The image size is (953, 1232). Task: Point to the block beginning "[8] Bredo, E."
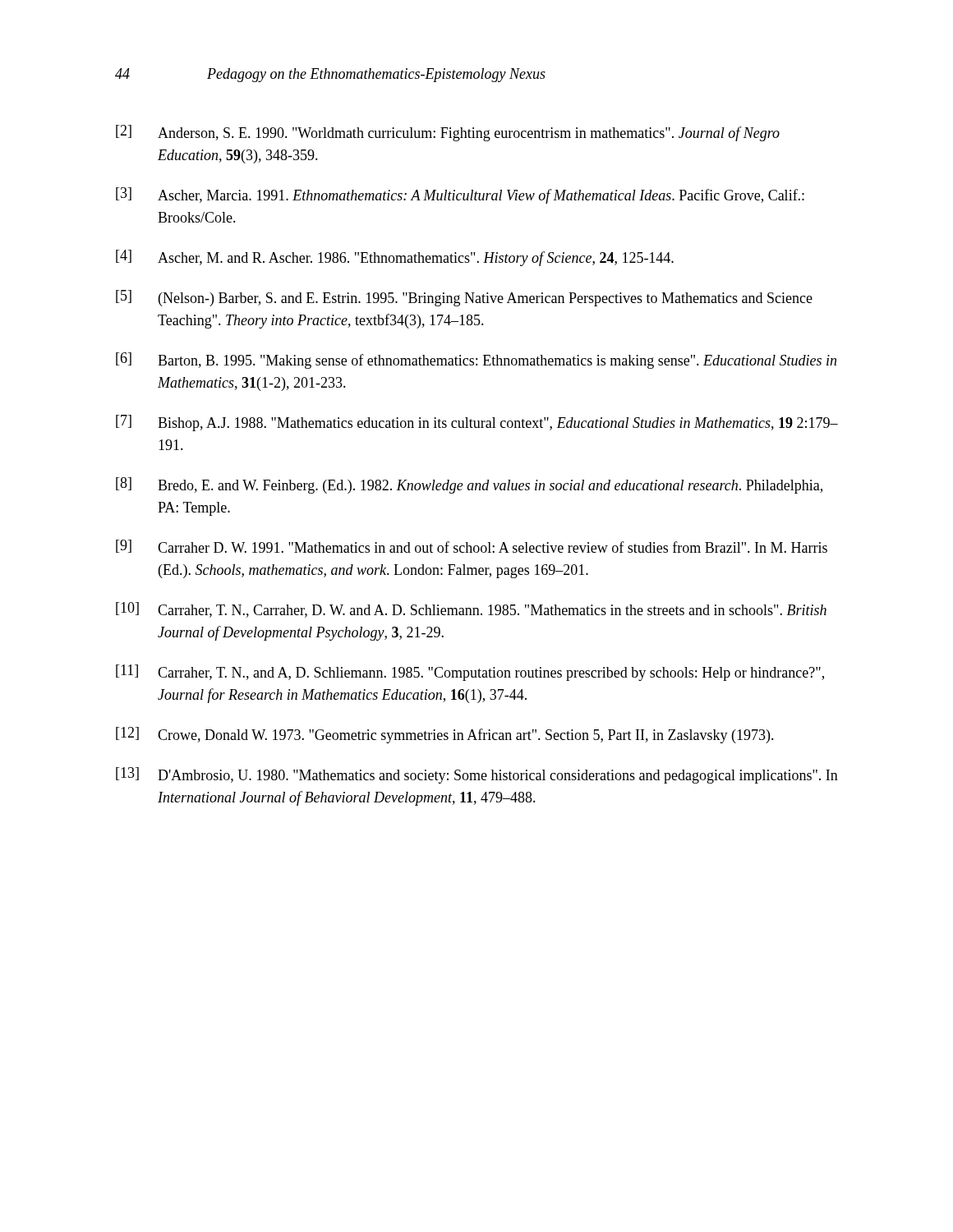pos(476,497)
